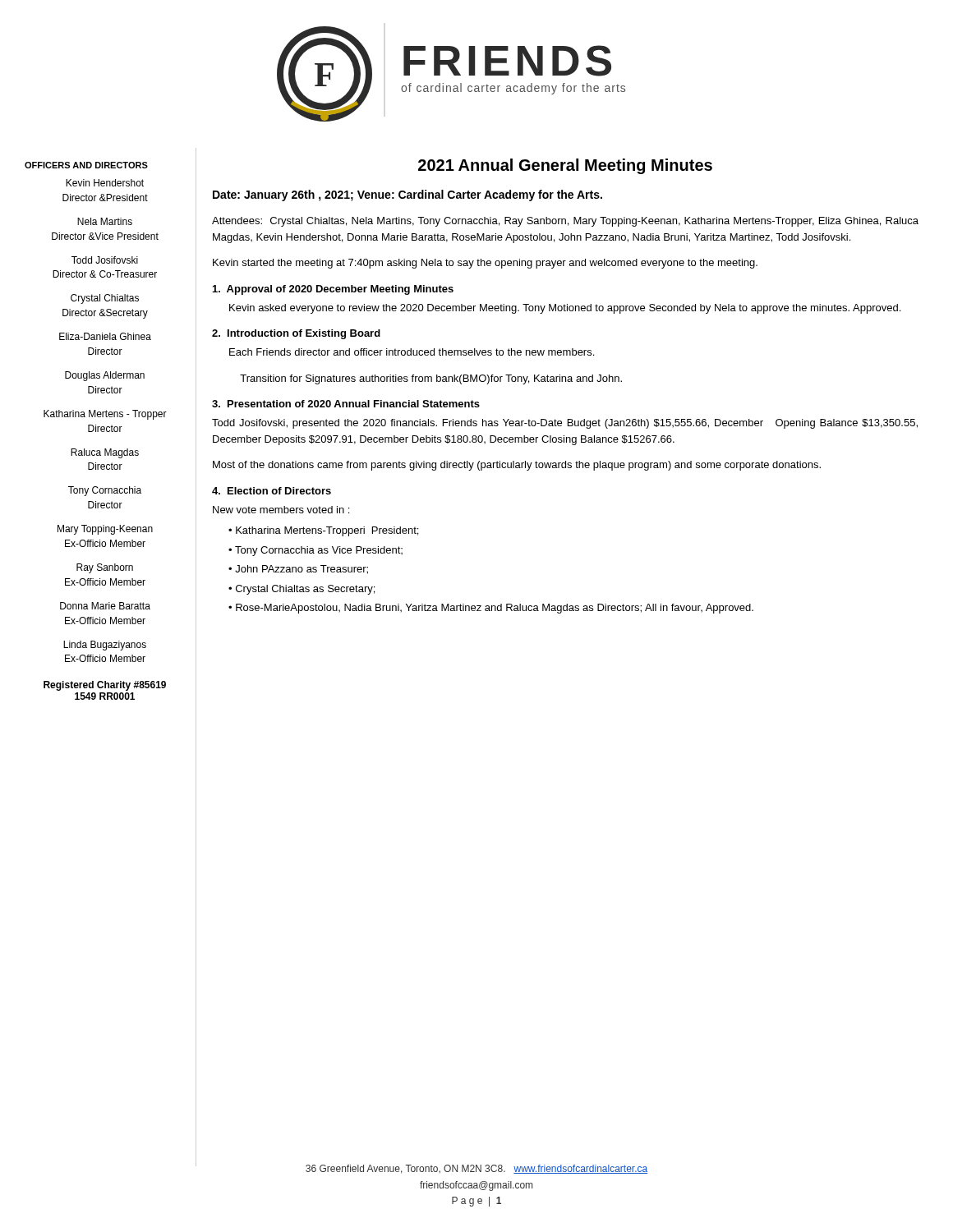Find the text block that says "Todd Josifovski, presented the 2020 financials."
The height and width of the screenshot is (1232, 953).
point(565,431)
